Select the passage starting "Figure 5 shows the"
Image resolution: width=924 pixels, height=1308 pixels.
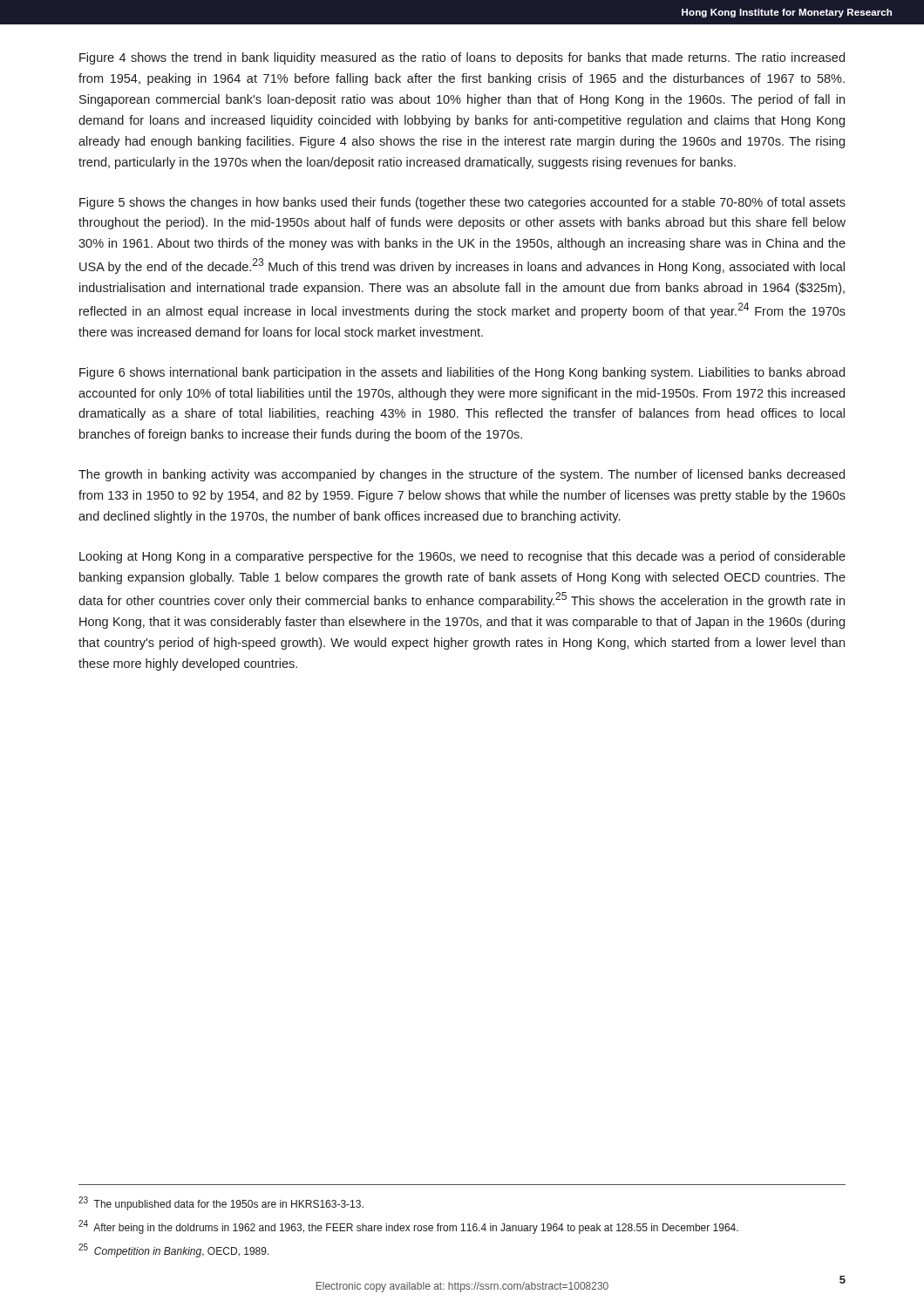pyautogui.click(x=462, y=267)
